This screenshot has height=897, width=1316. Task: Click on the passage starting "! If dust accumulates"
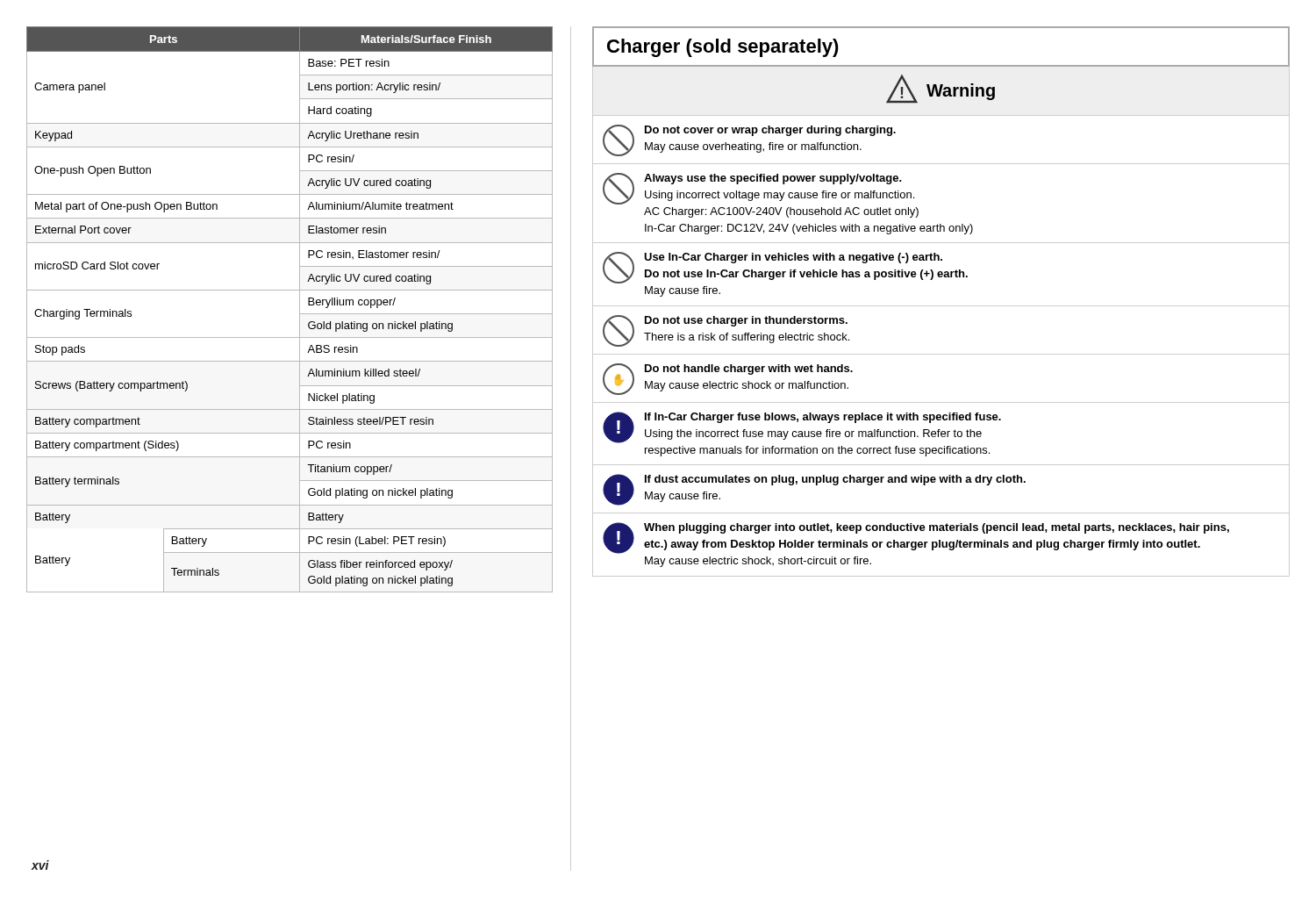[x=814, y=489]
